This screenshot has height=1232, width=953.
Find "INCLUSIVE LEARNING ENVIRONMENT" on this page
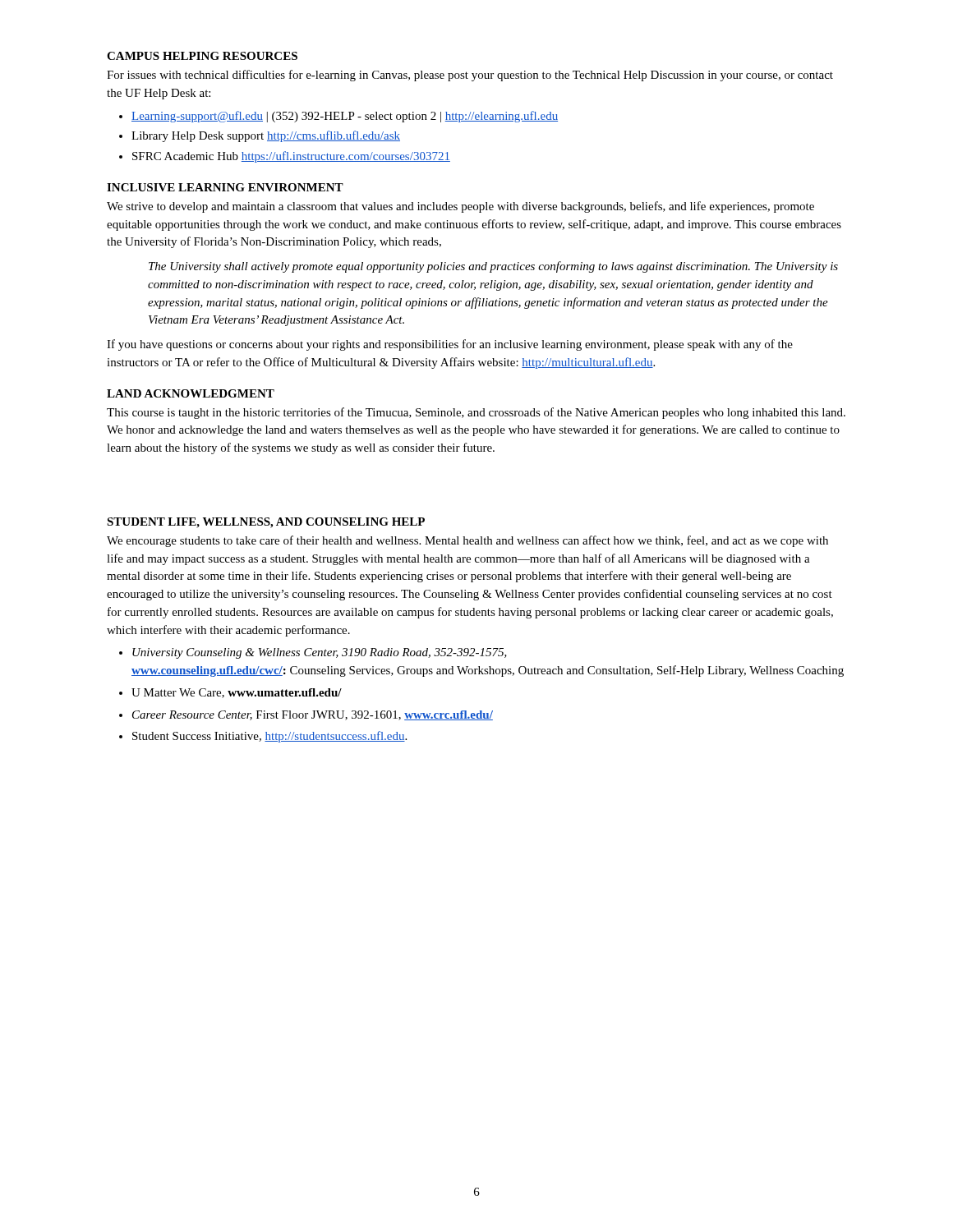[x=225, y=187]
